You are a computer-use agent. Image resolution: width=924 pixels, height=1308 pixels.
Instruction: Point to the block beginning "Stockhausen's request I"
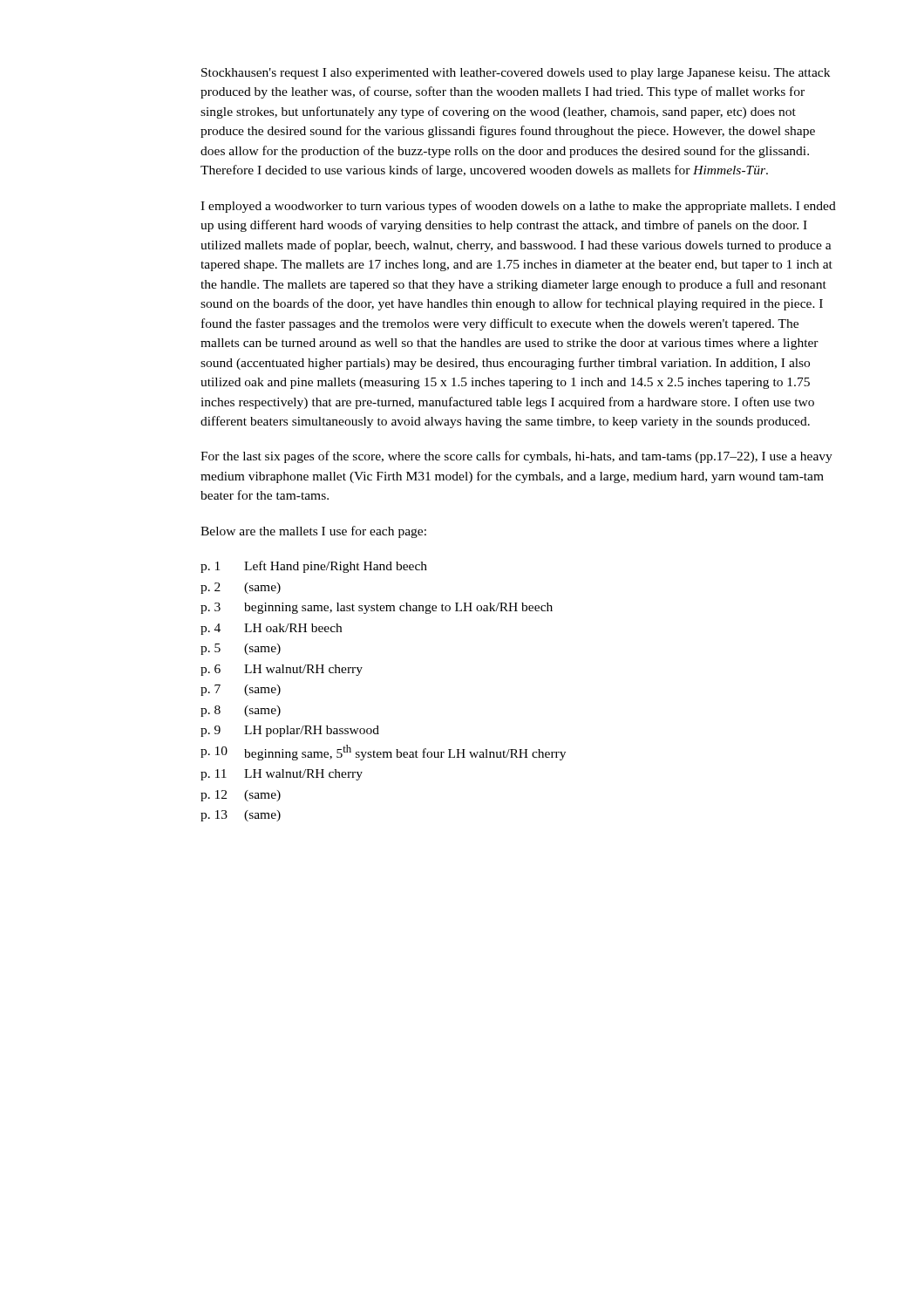click(x=515, y=121)
